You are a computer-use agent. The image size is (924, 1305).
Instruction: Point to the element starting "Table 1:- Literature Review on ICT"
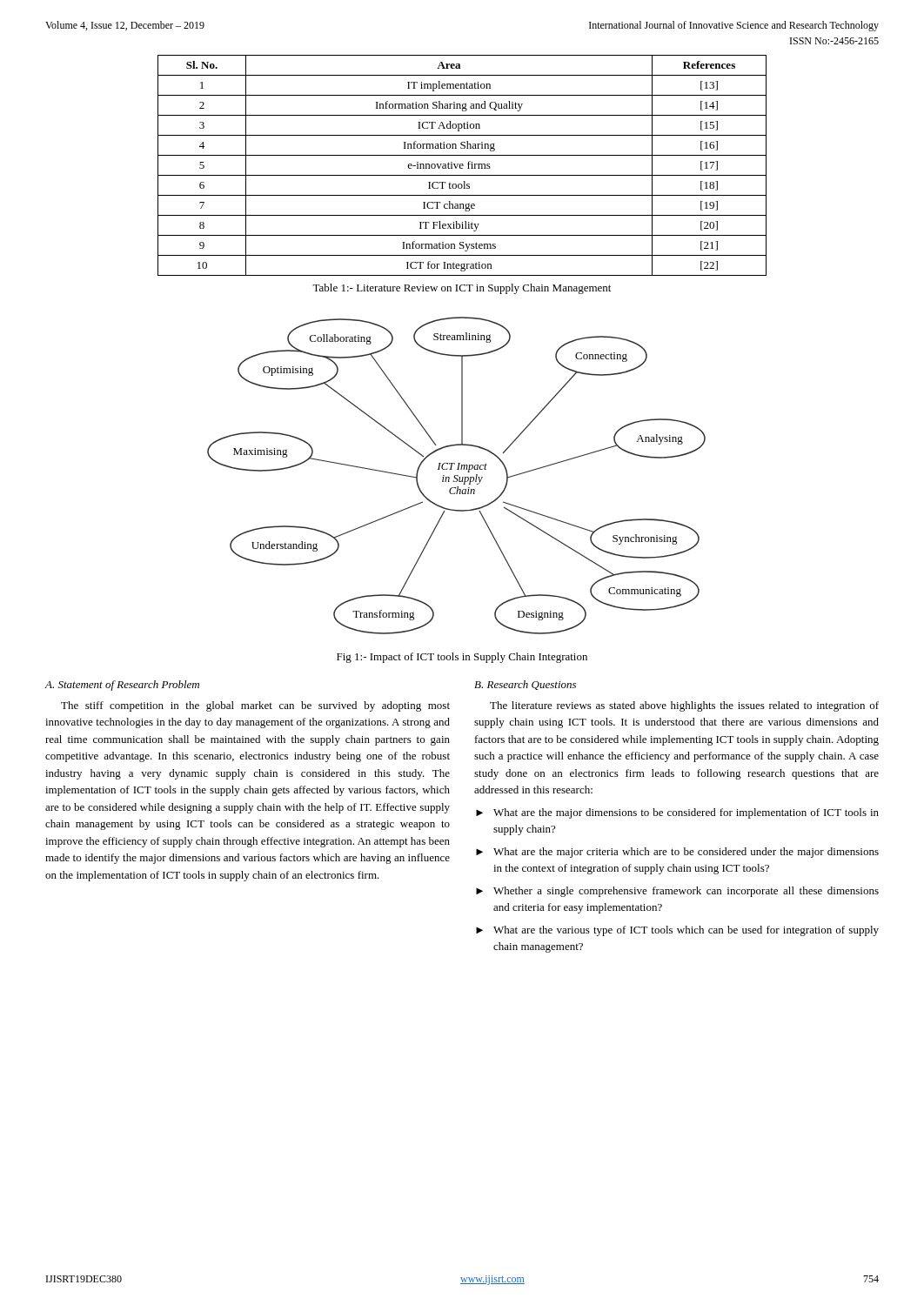462,287
